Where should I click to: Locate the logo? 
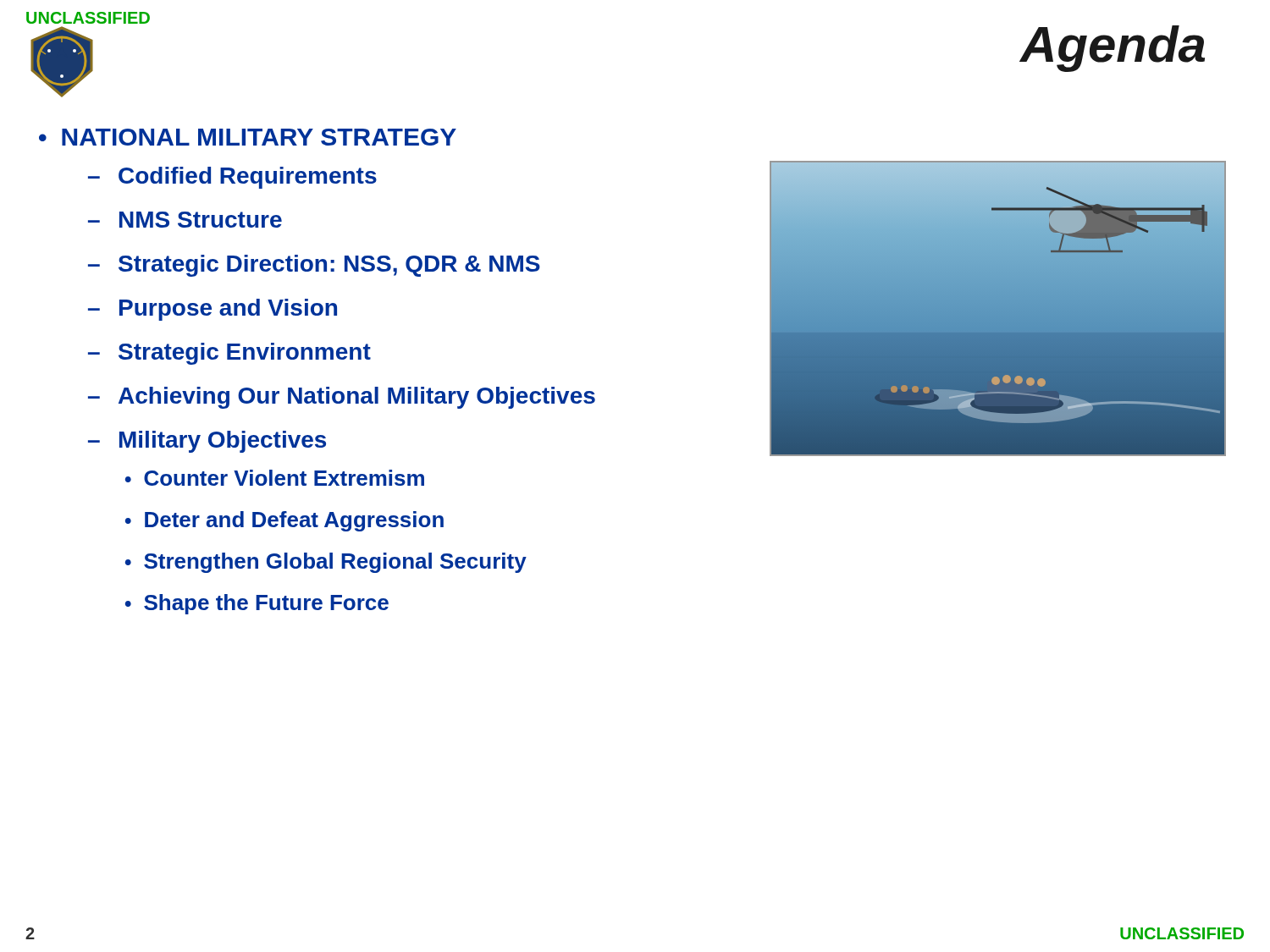62,62
